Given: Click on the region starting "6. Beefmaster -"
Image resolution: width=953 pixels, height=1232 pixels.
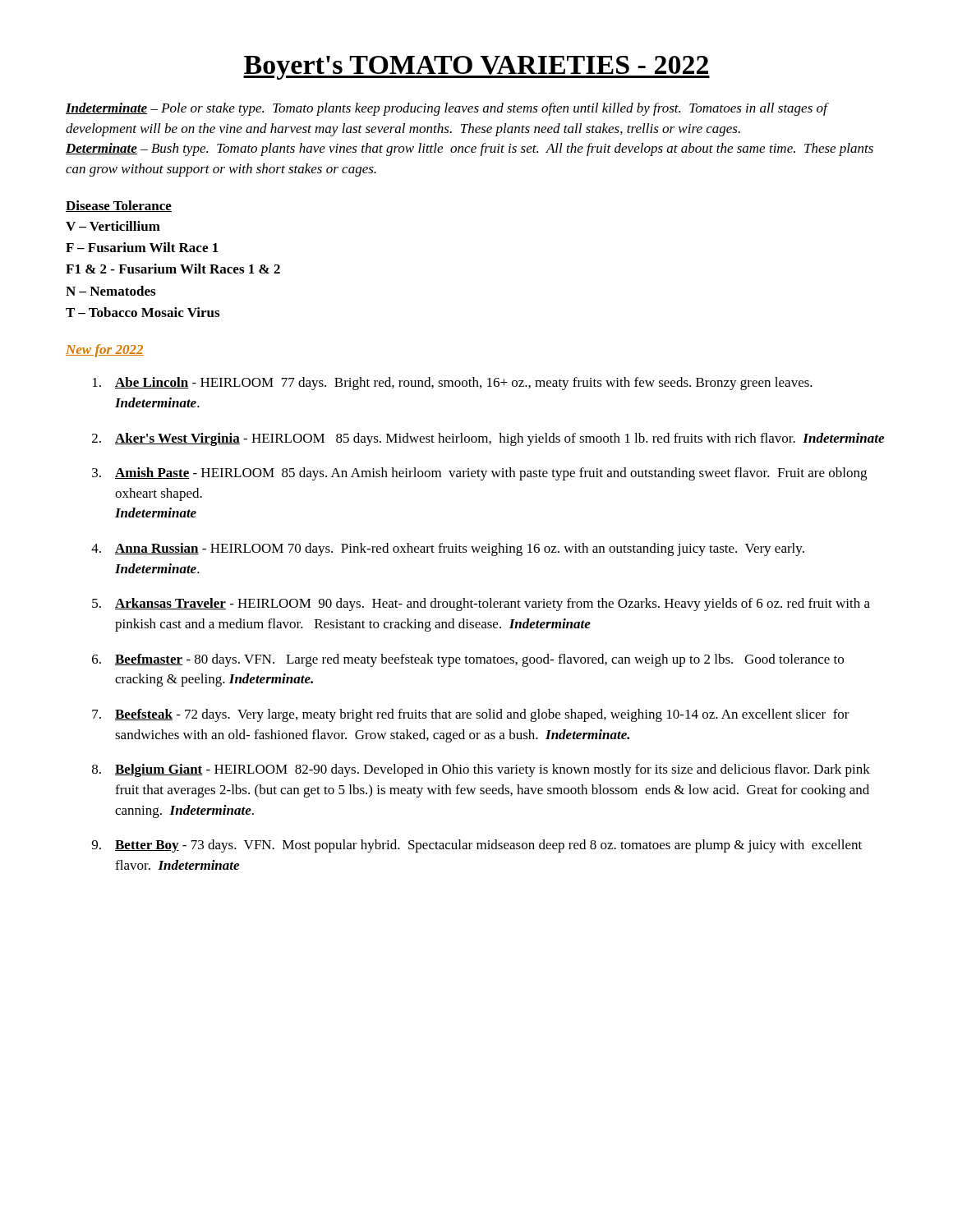Looking at the screenshot, I should [x=476, y=670].
